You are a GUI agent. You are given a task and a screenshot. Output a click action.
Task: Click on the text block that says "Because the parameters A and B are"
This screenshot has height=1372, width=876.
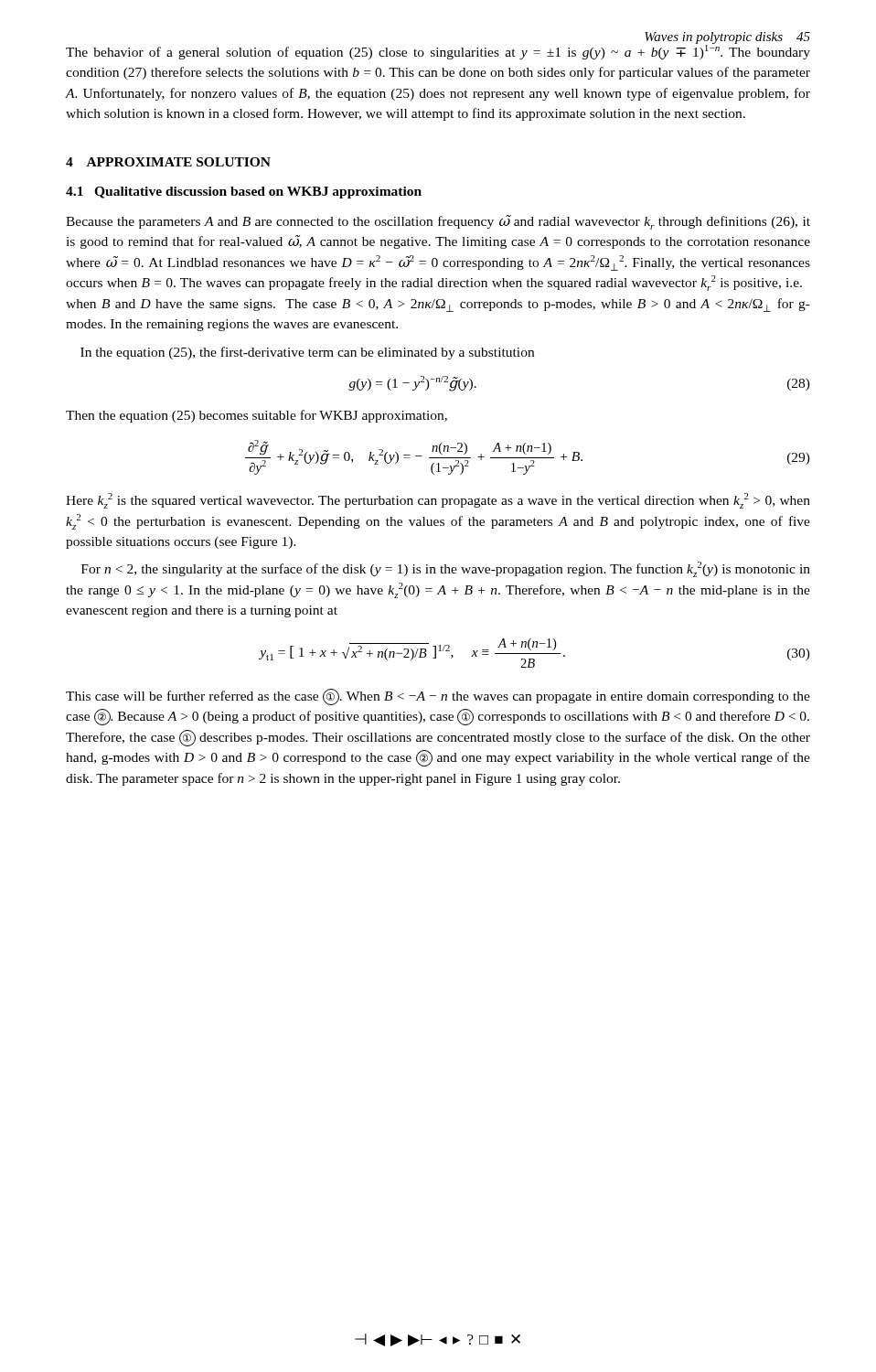438,272
